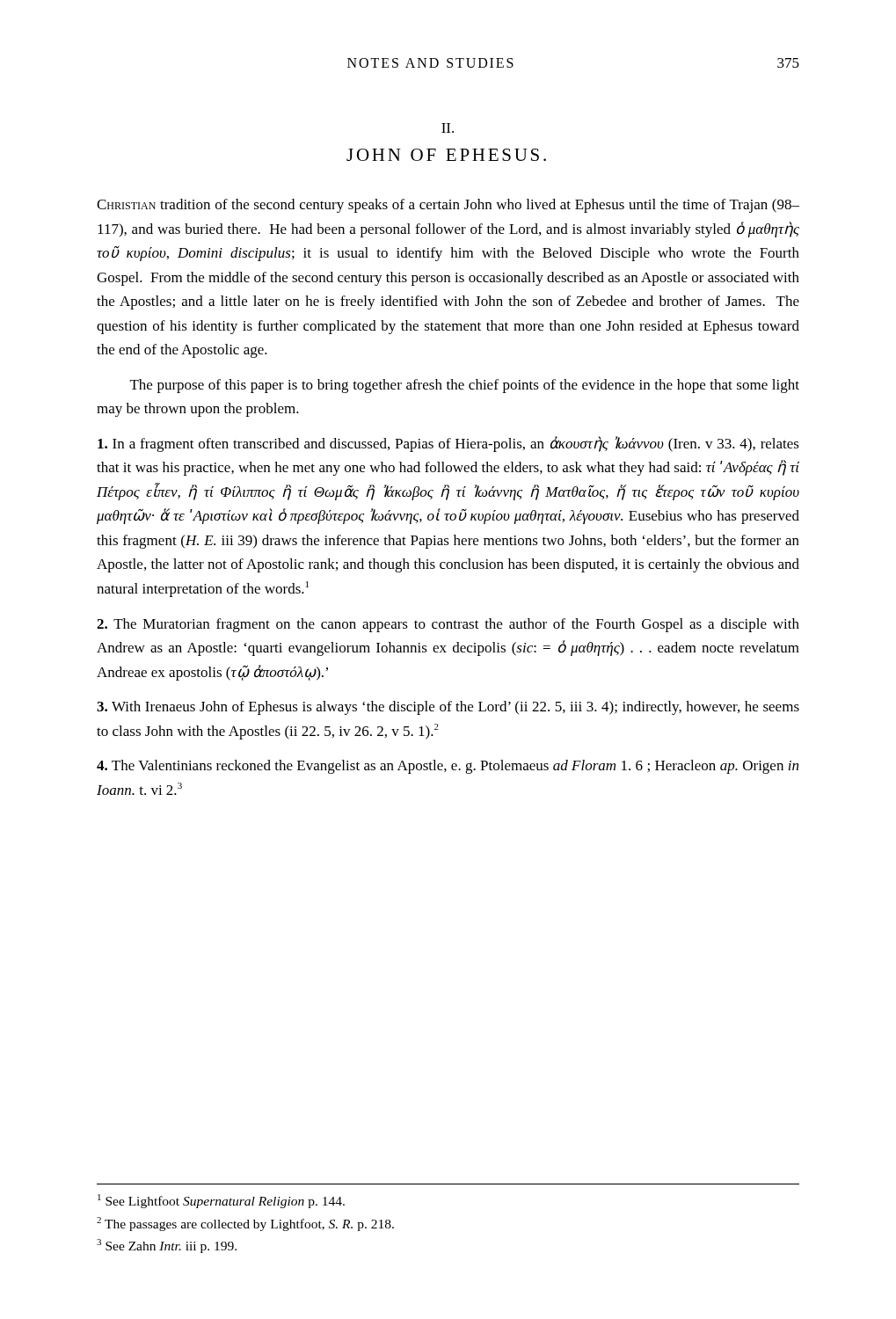Find the block on this page that starts "With Irenaeus John of Ephesus is always"

tap(448, 719)
